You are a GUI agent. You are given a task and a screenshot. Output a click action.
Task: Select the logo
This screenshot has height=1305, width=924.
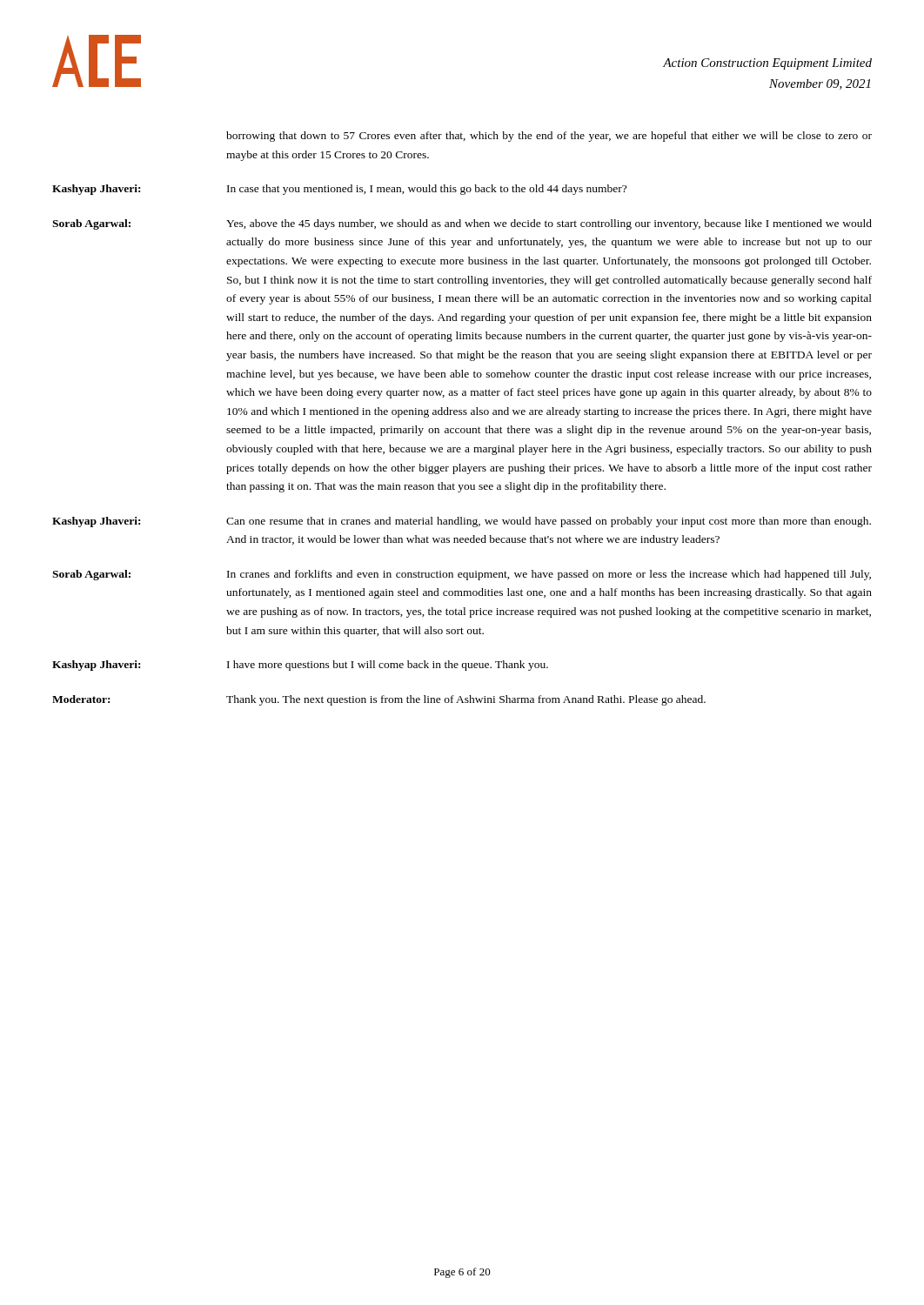pyautogui.click(x=100, y=63)
